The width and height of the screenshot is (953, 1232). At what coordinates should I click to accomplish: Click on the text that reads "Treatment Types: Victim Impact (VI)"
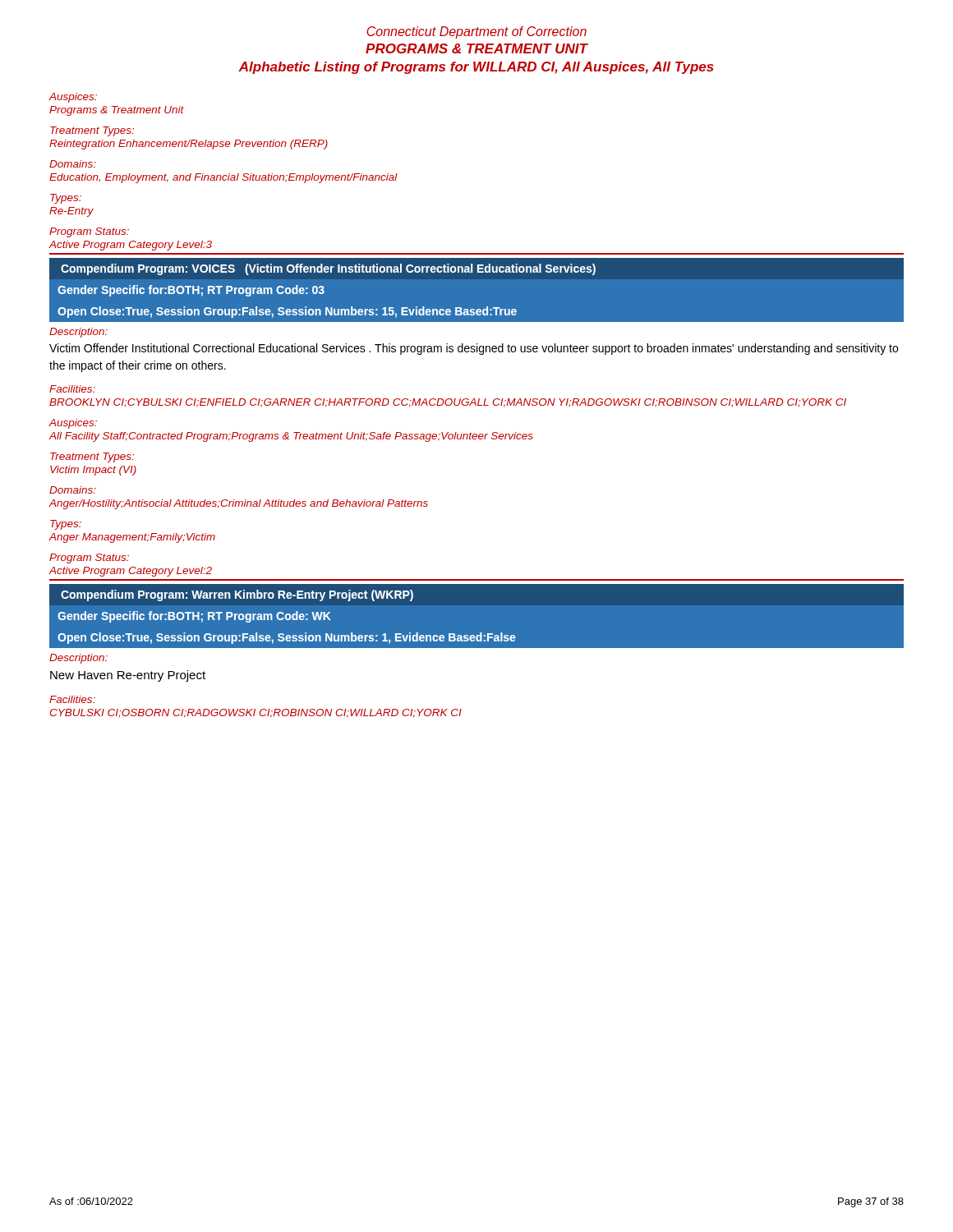pyautogui.click(x=92, y=457)
